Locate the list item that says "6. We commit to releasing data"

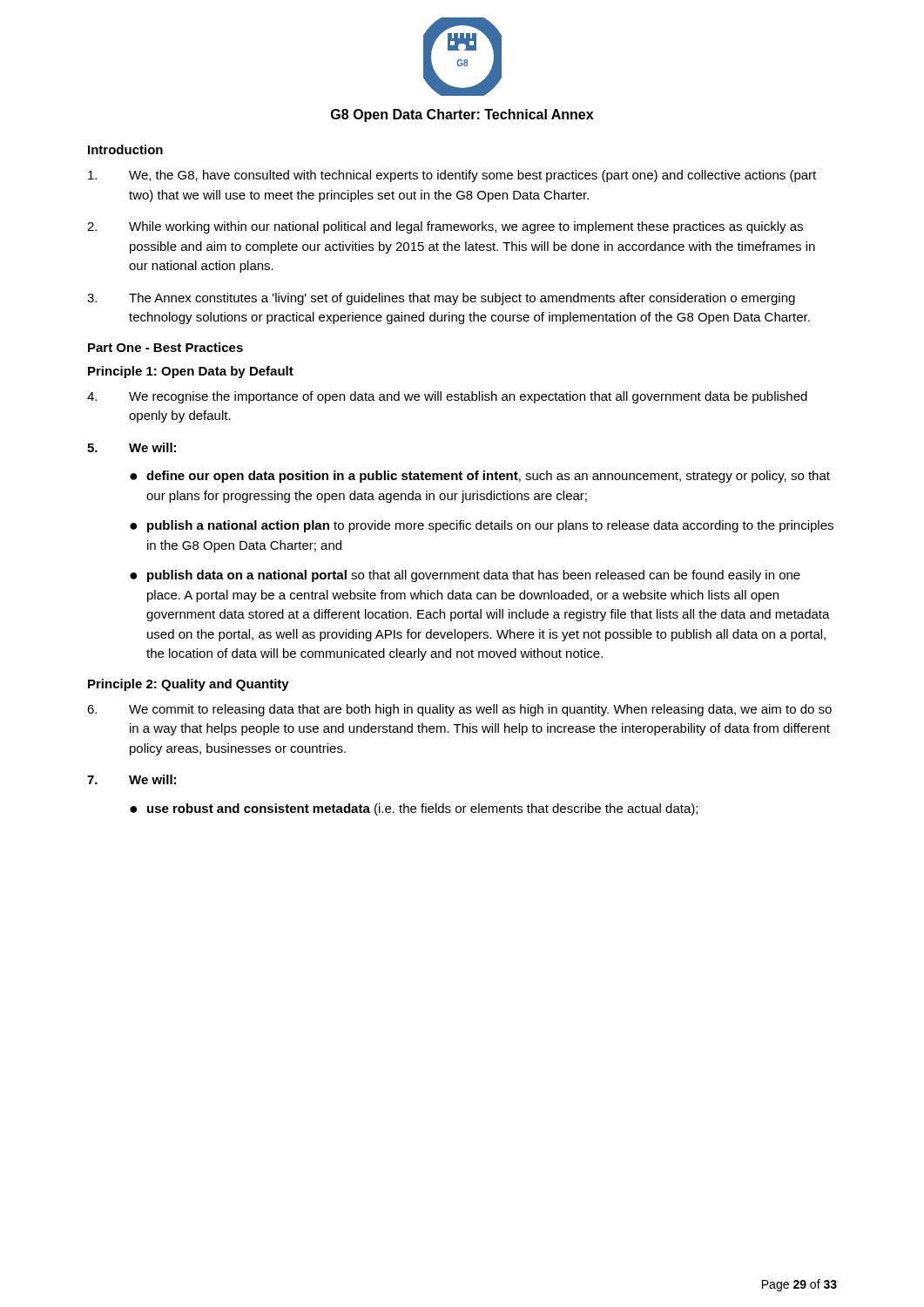click(462, 729)
